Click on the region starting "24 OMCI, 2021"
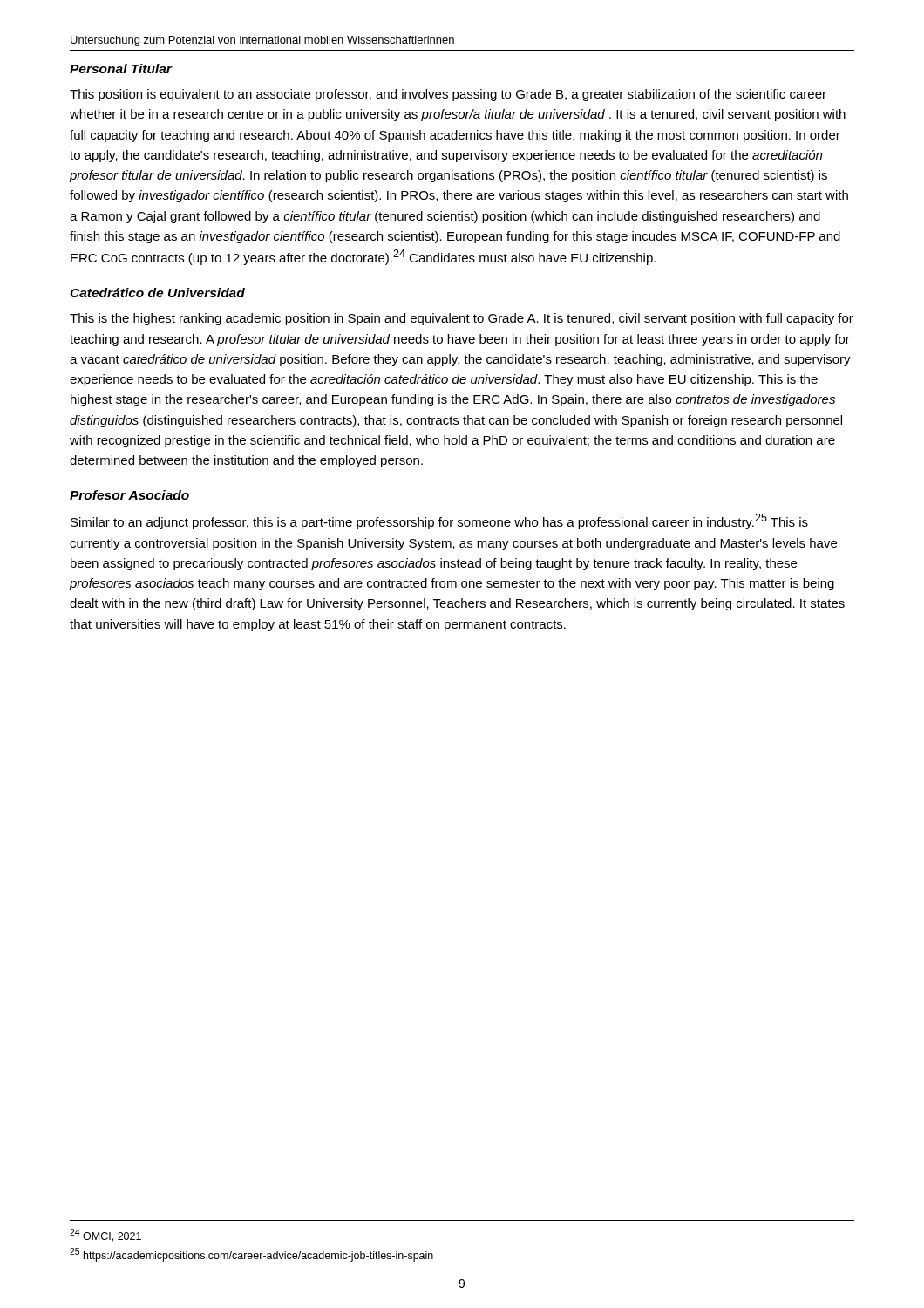The height and width of the screenshot is (1308, 924). [106, 1235]
